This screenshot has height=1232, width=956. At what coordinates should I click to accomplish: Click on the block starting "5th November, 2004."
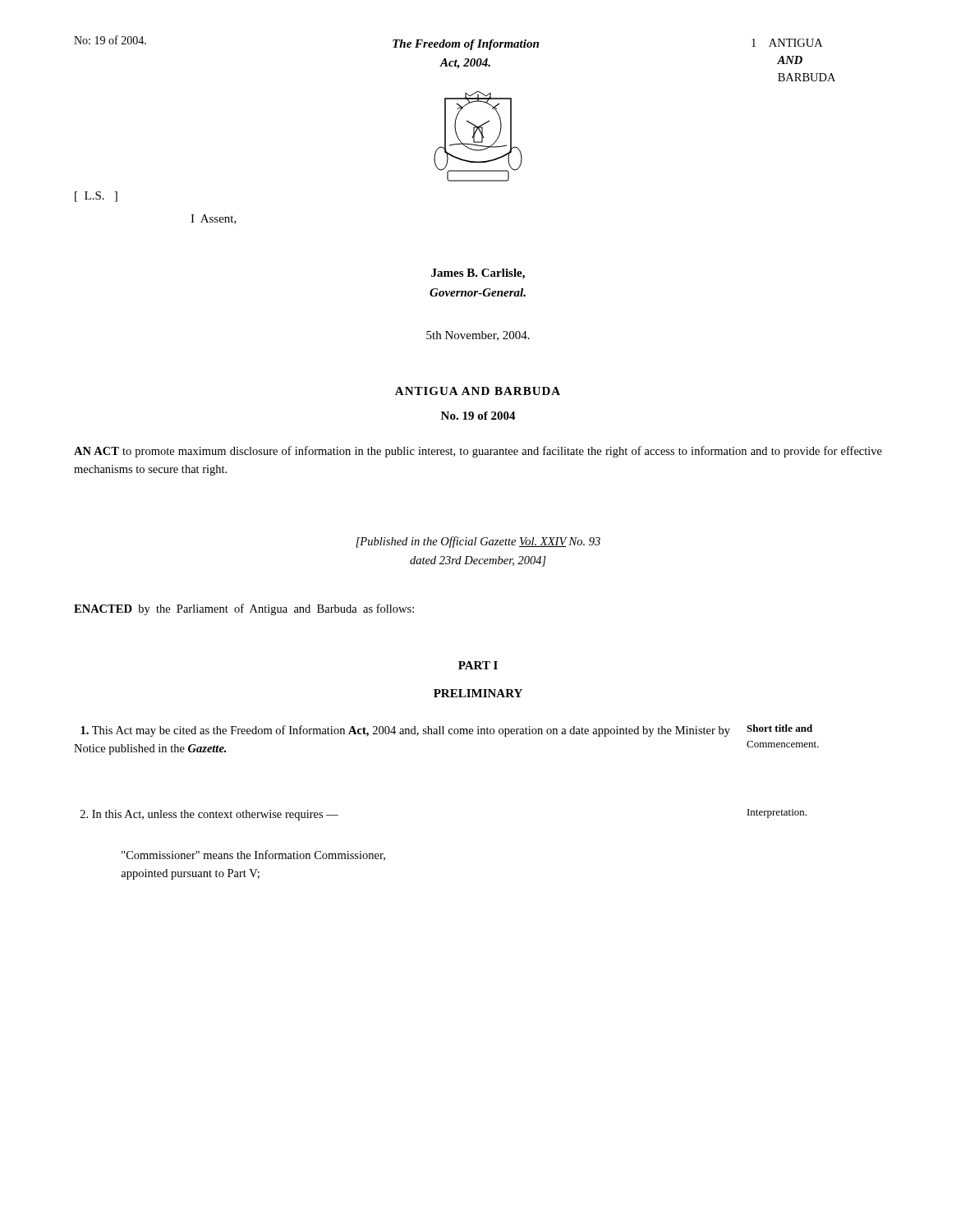[x=478, y=335]
